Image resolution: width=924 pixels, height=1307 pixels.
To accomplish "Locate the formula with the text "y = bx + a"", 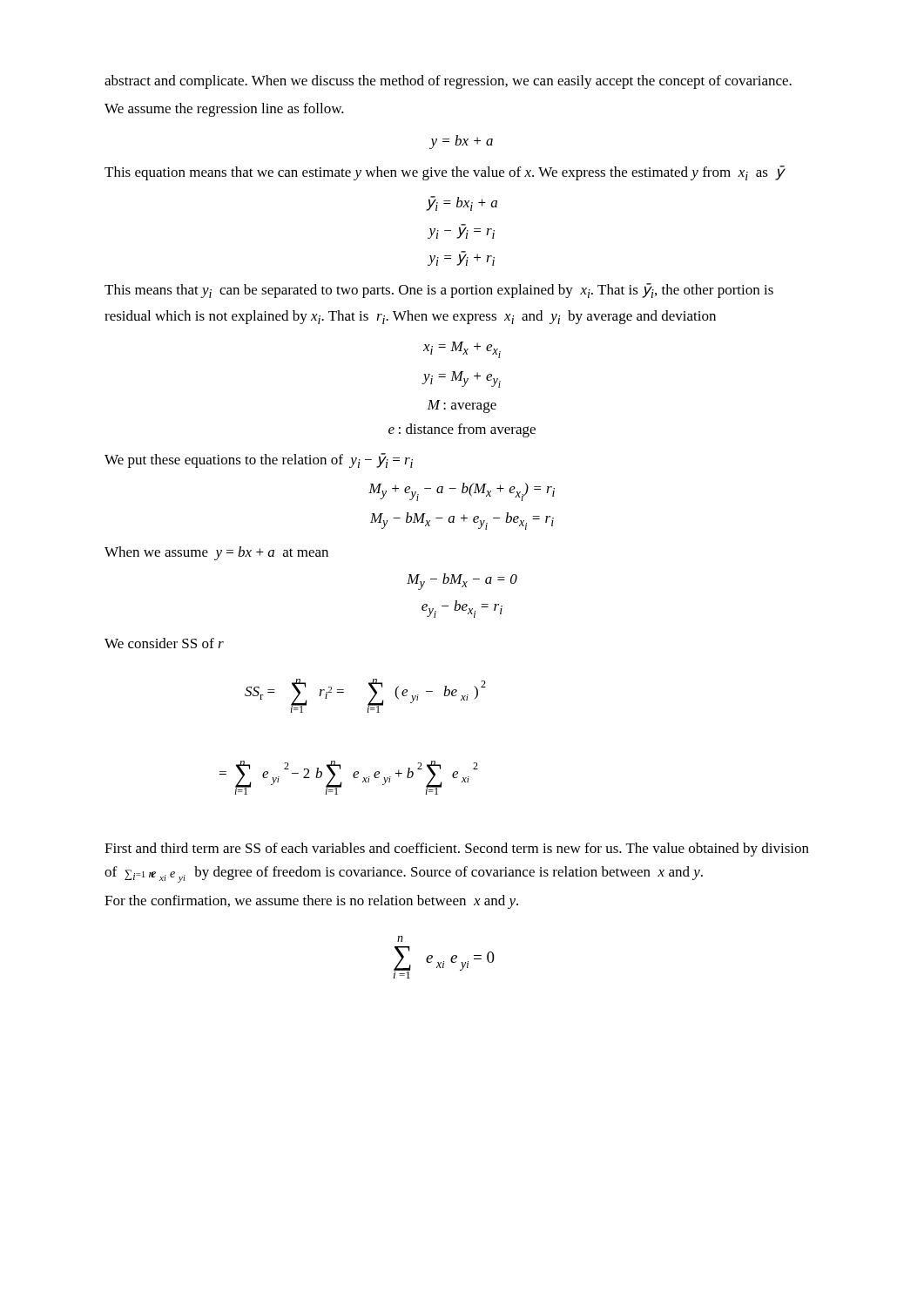I will (x=462, y=140).
